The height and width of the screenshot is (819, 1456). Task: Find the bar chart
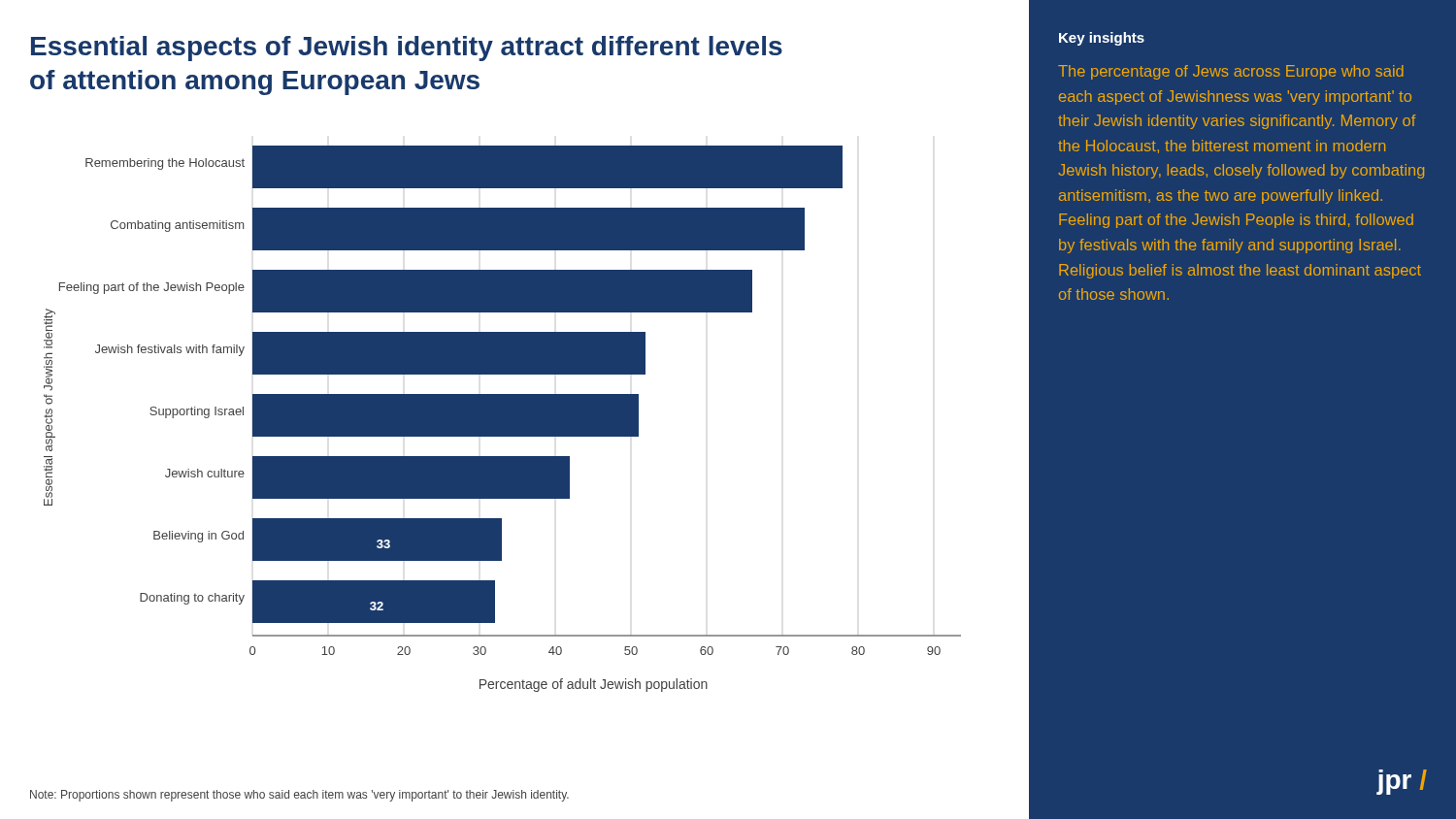pyautogui.click(x=514, y=419)
